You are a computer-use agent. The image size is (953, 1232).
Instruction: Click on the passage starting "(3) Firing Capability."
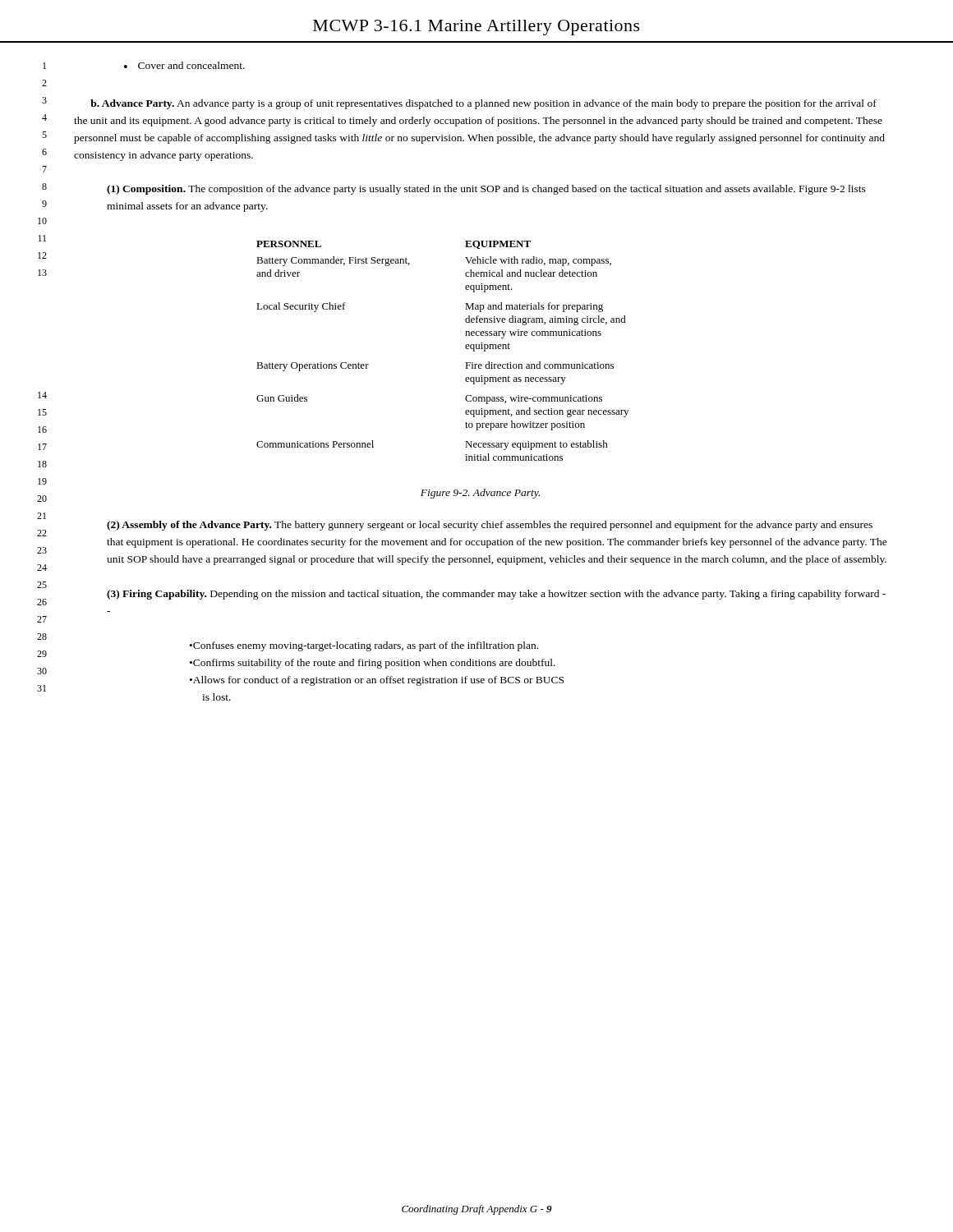(496, 602)
